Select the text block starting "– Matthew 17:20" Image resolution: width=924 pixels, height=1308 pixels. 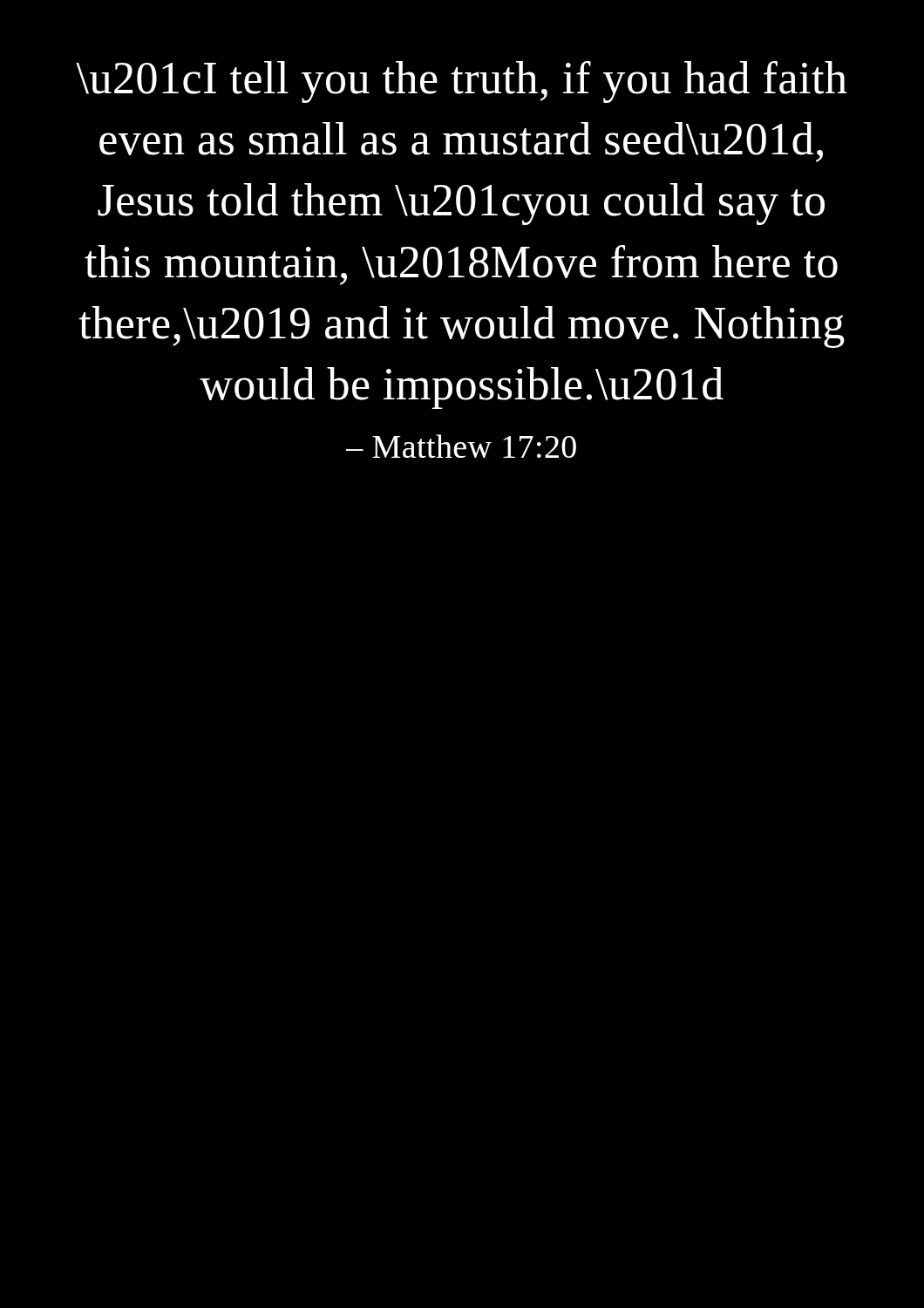(x=462, y=446)
